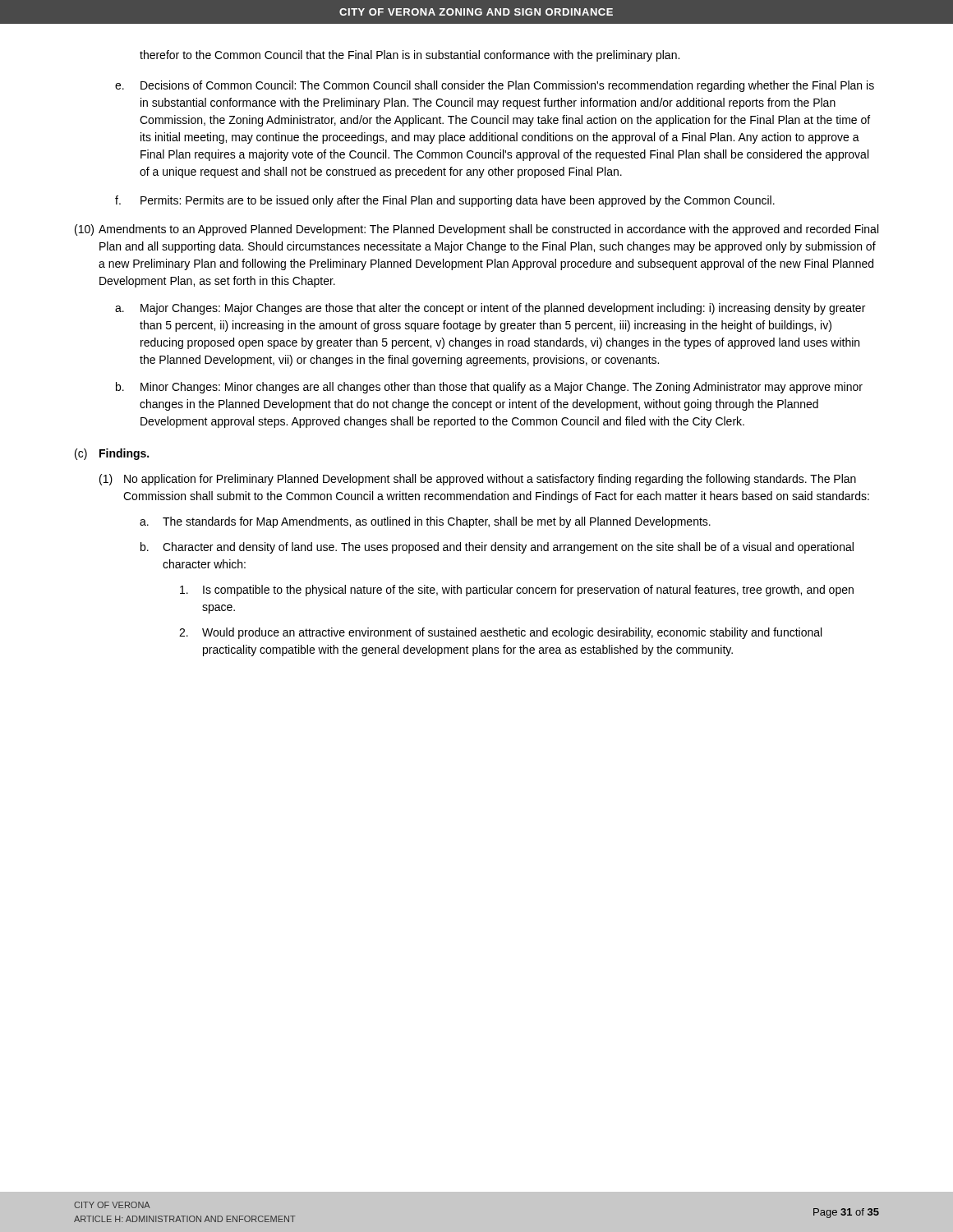Locate the text starting "b. Minor Changes: Minor changes are all"
The height and width of the screenshot is (1232, 953).
pos(497,404)
